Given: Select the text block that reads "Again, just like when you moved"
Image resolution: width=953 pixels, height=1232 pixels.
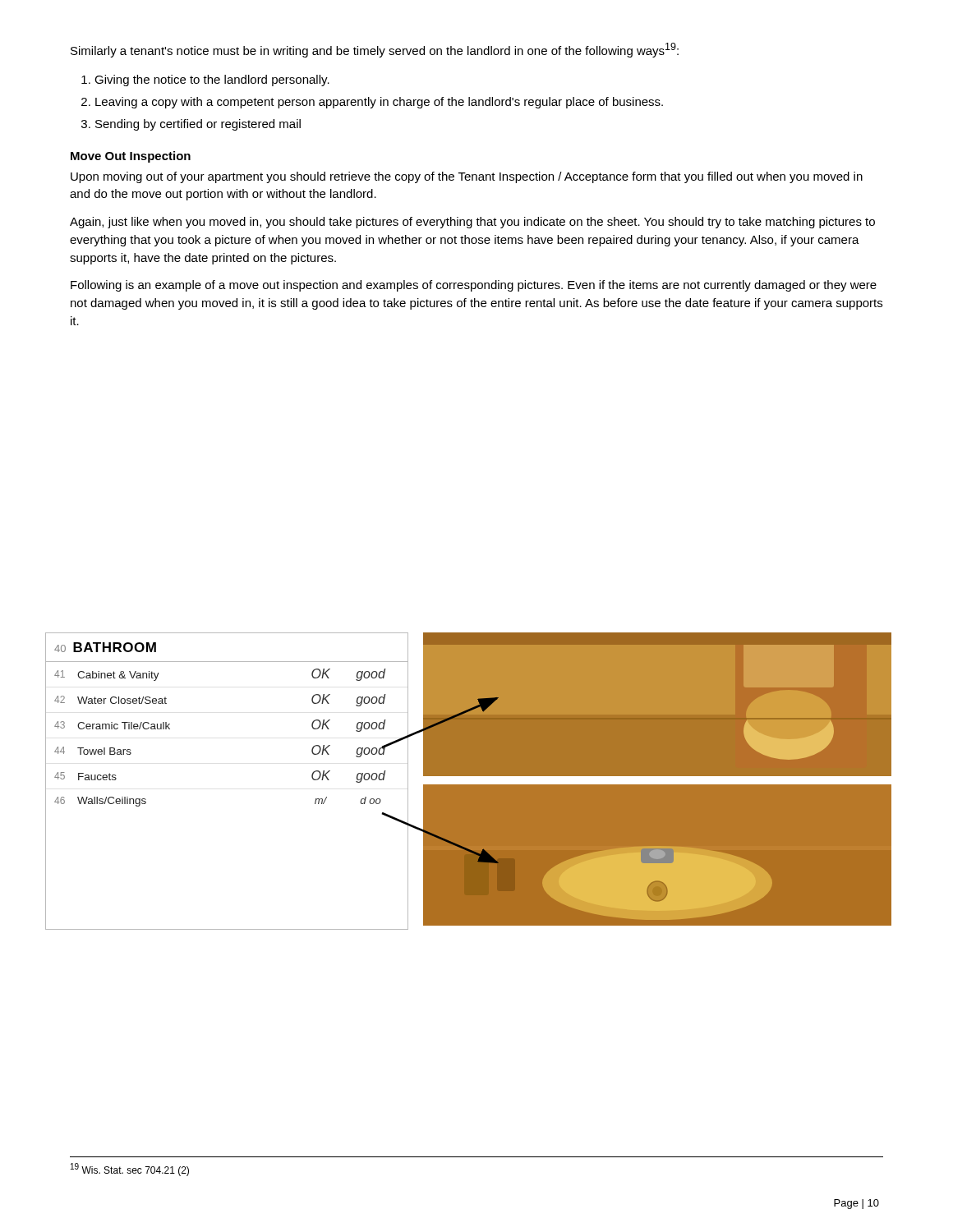Looking at the screenshot, I should pos(473,239).
